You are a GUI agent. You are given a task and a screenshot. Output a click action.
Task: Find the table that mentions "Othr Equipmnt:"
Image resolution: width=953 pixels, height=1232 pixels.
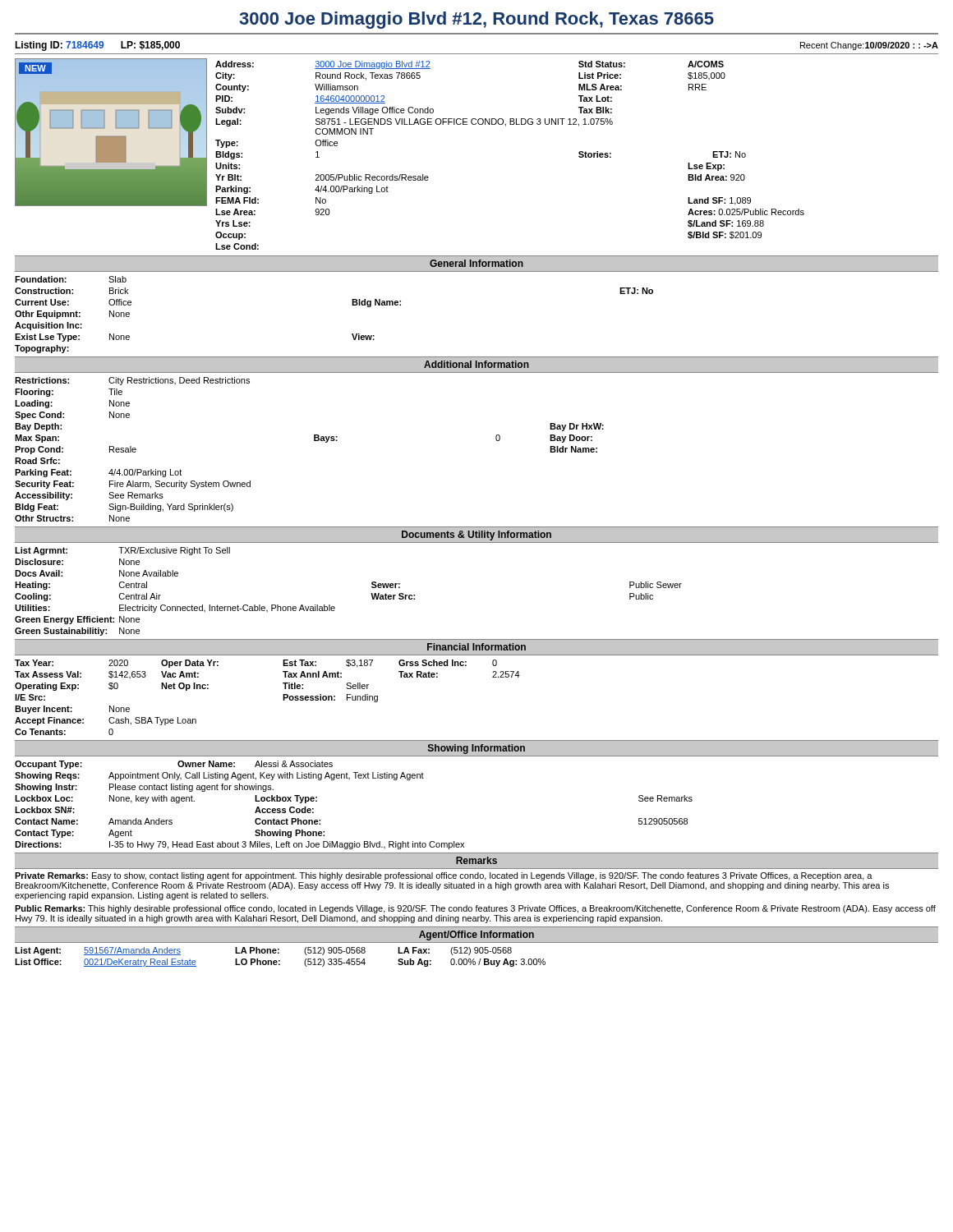point(476,314)
